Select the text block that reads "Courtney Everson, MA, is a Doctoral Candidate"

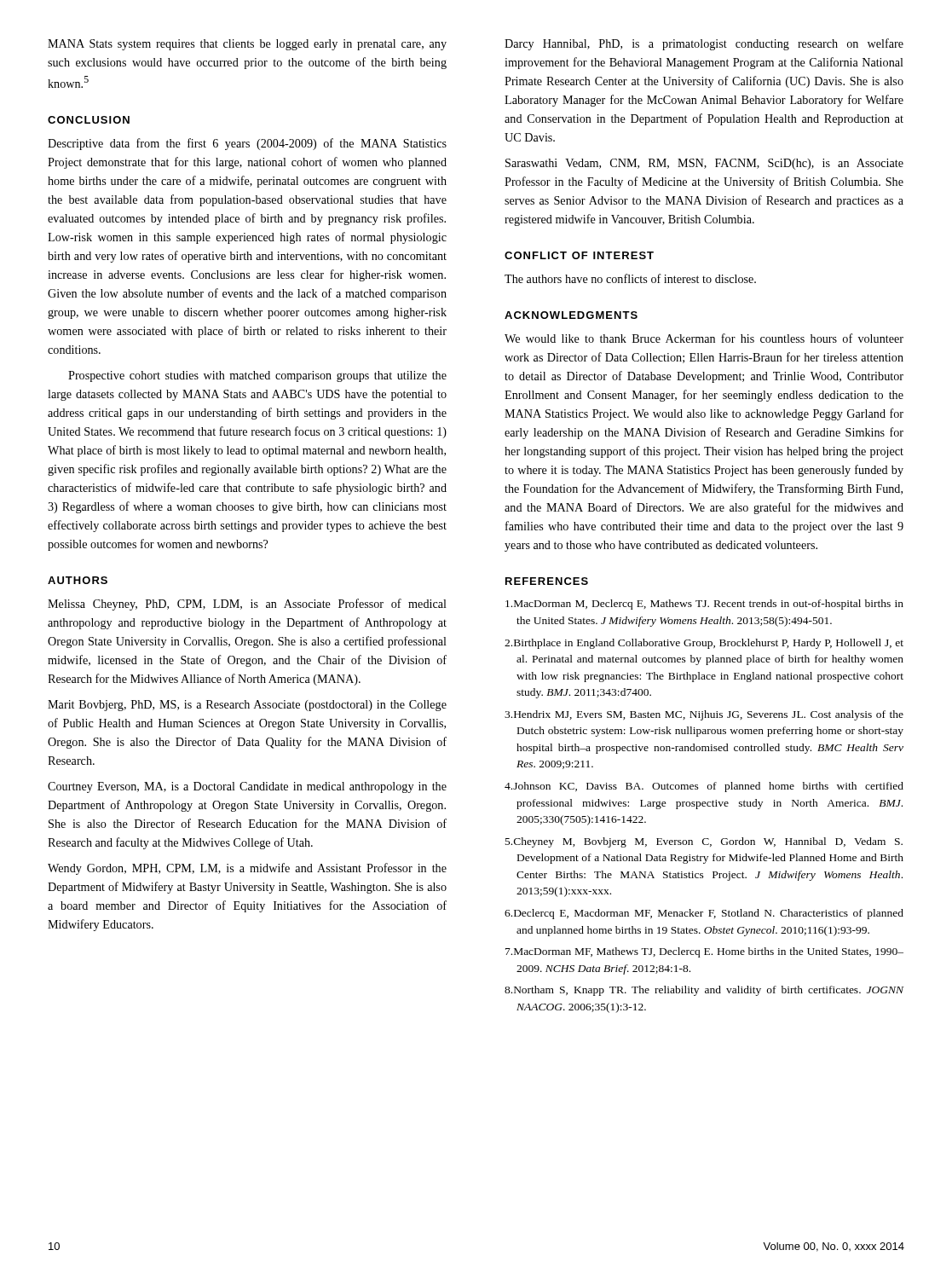click(x=247, y=814)
